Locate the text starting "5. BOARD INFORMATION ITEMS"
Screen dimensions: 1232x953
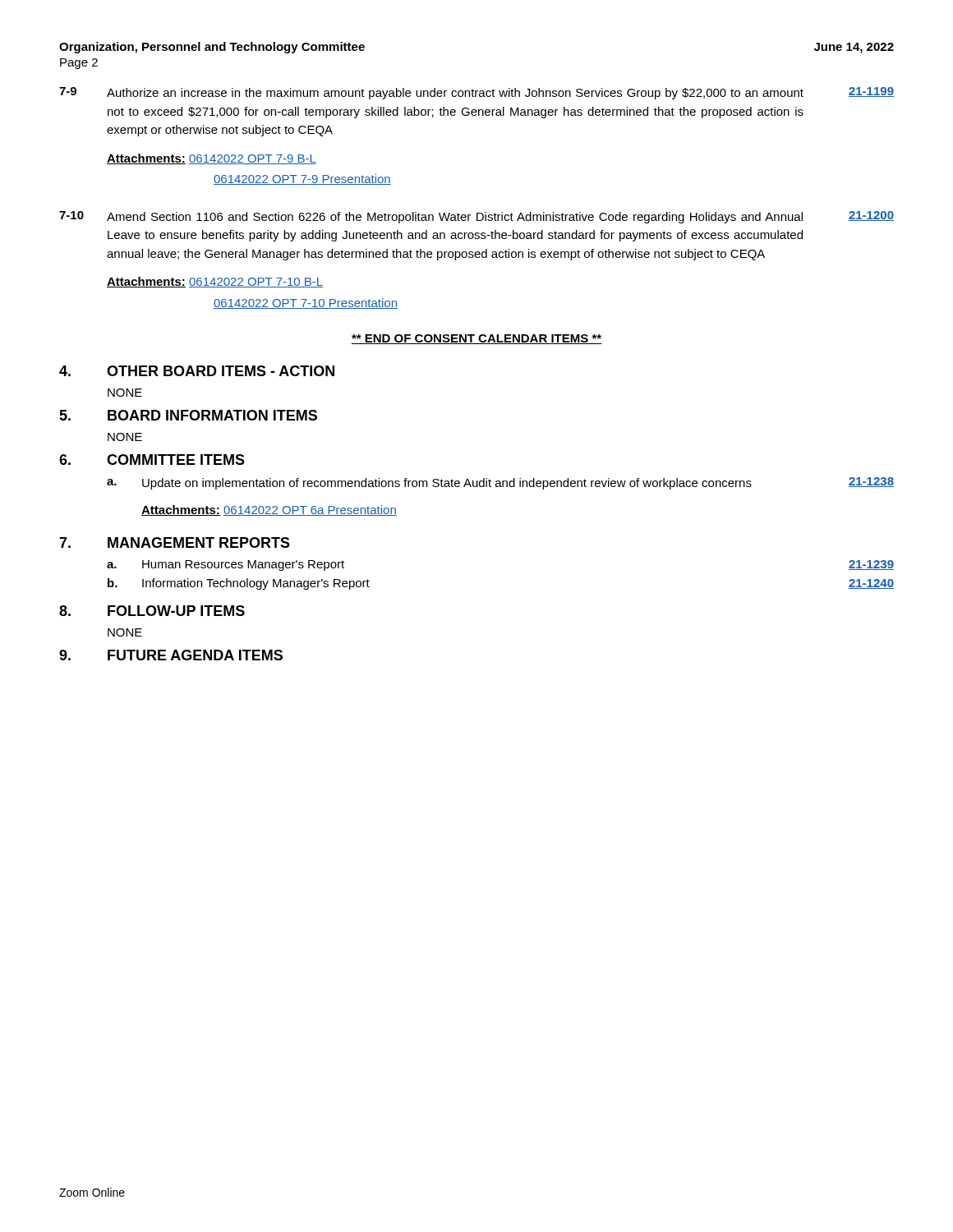[x=188, y=415]
